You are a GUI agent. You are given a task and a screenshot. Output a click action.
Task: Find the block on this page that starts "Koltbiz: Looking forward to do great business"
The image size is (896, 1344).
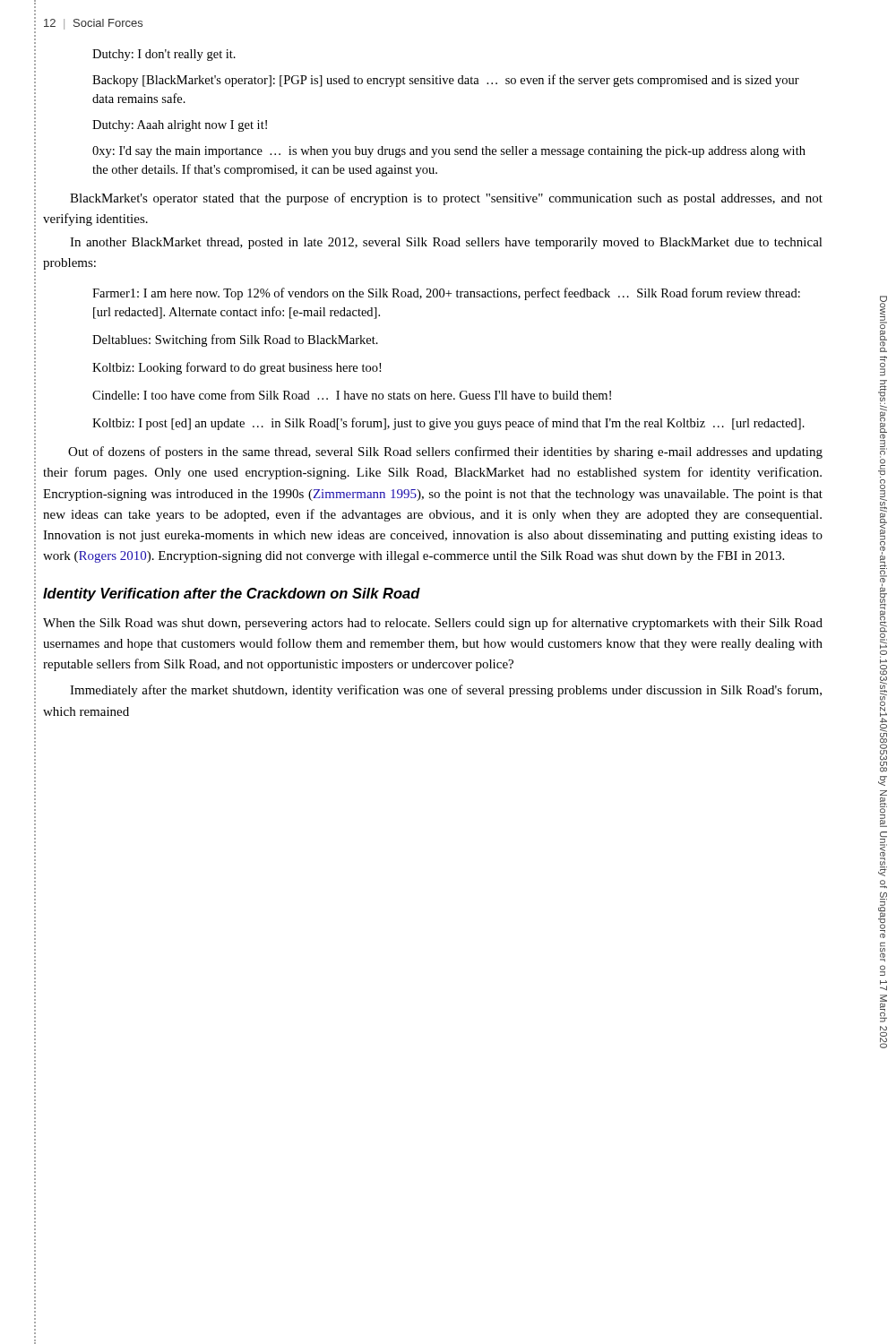237,368
